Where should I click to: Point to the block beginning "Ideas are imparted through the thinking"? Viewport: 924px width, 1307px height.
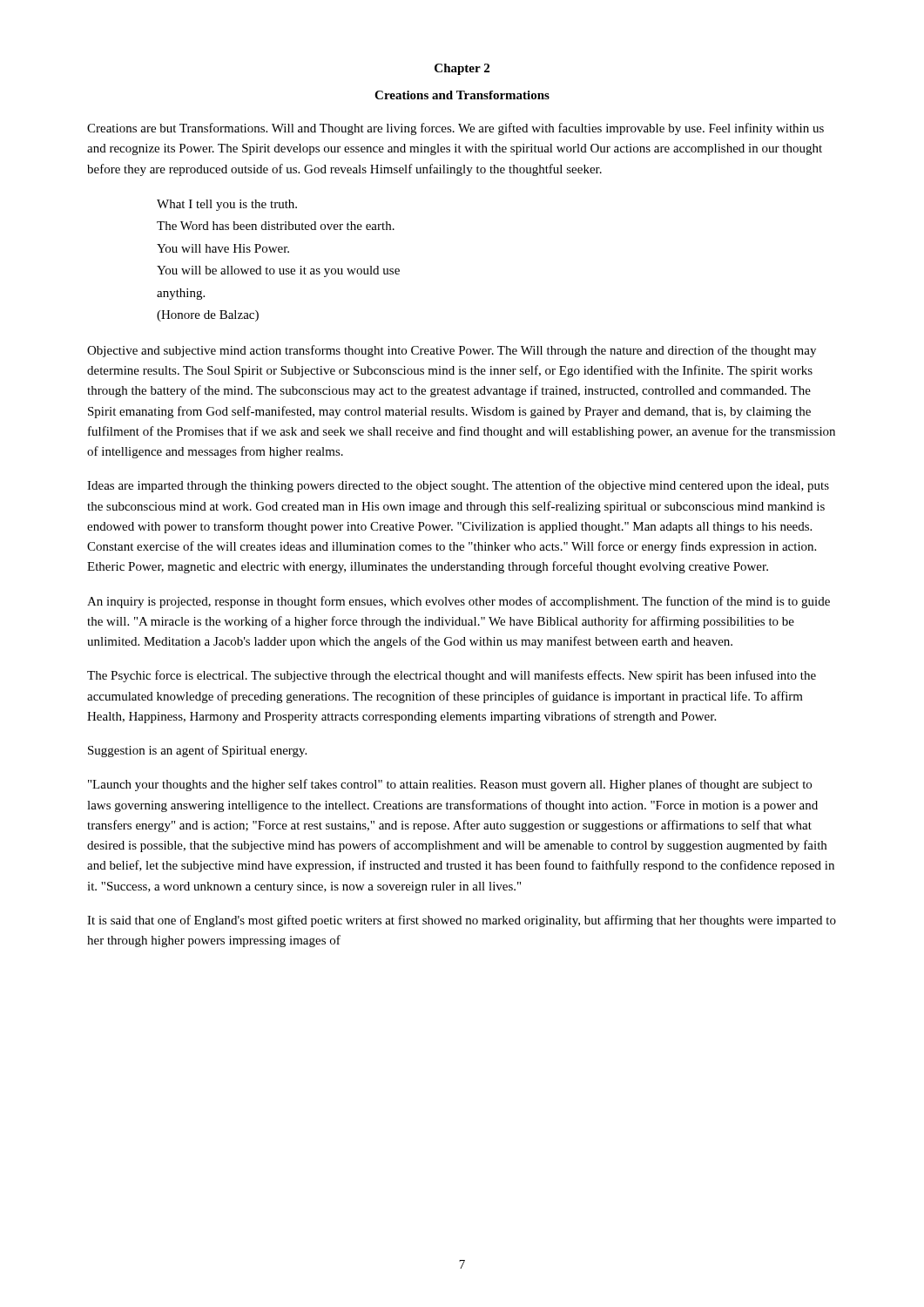[x=458, y=526]
